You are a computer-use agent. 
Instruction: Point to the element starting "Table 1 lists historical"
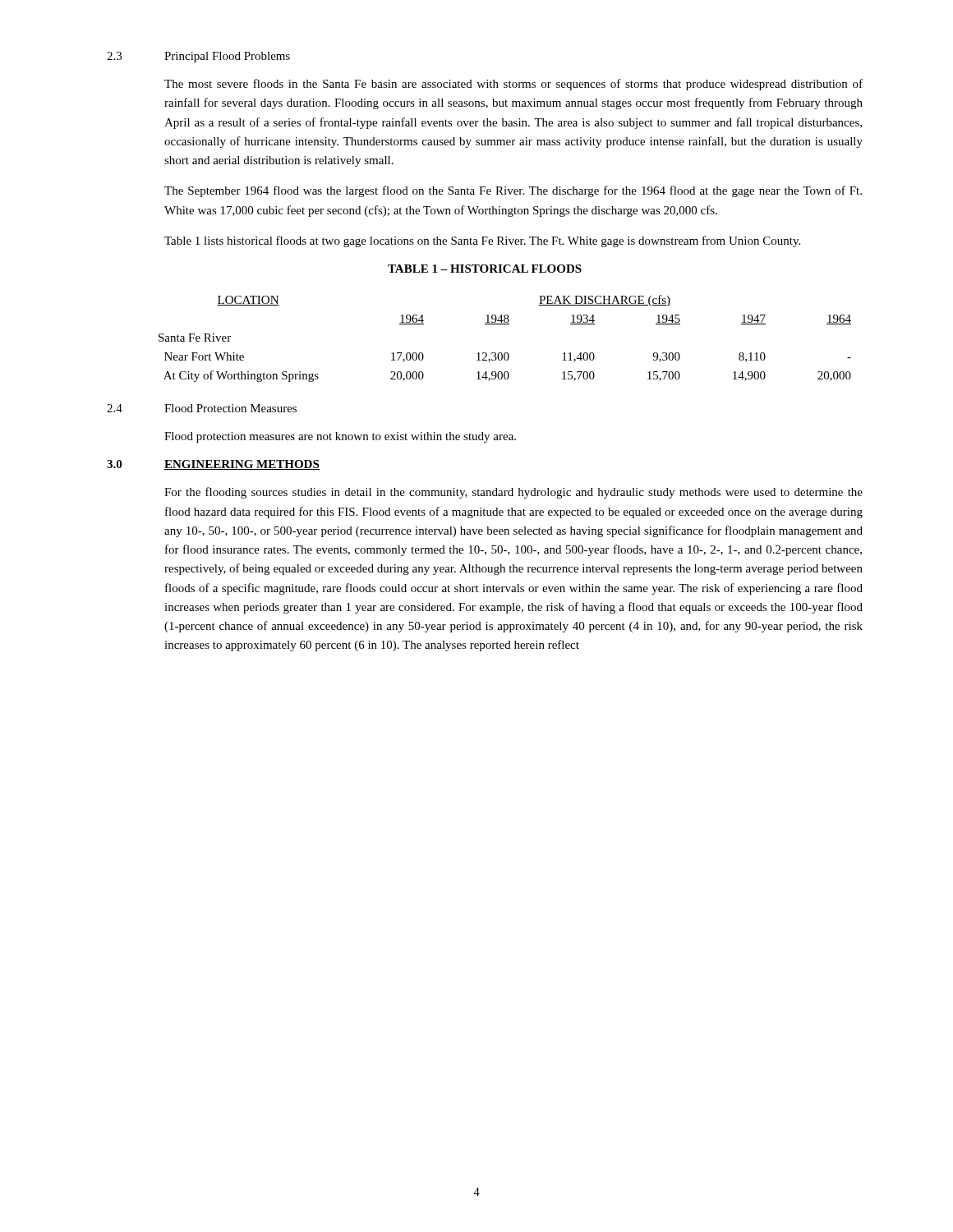click(483, 240)
